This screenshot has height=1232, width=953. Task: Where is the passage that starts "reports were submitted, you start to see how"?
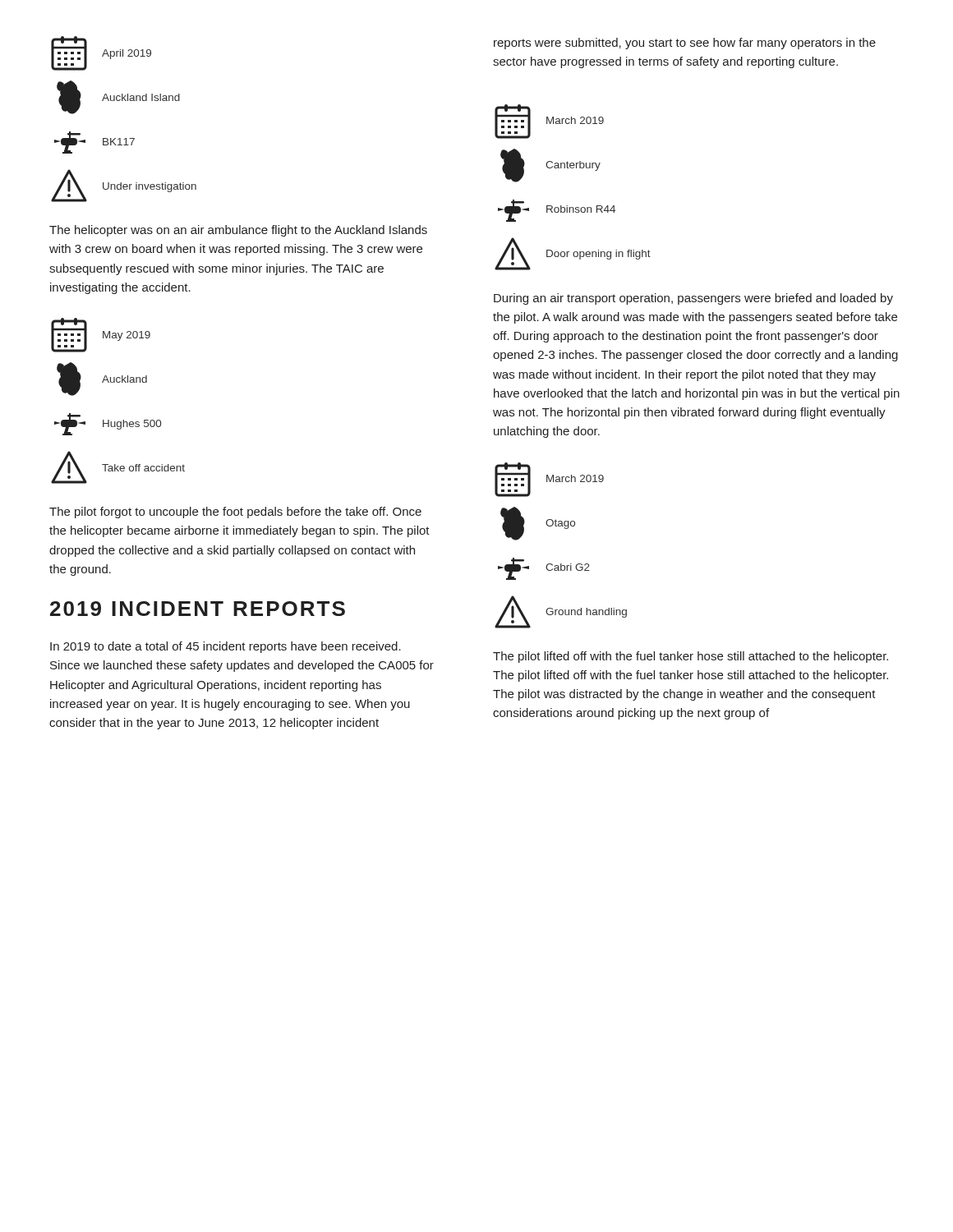pos(684,52)
